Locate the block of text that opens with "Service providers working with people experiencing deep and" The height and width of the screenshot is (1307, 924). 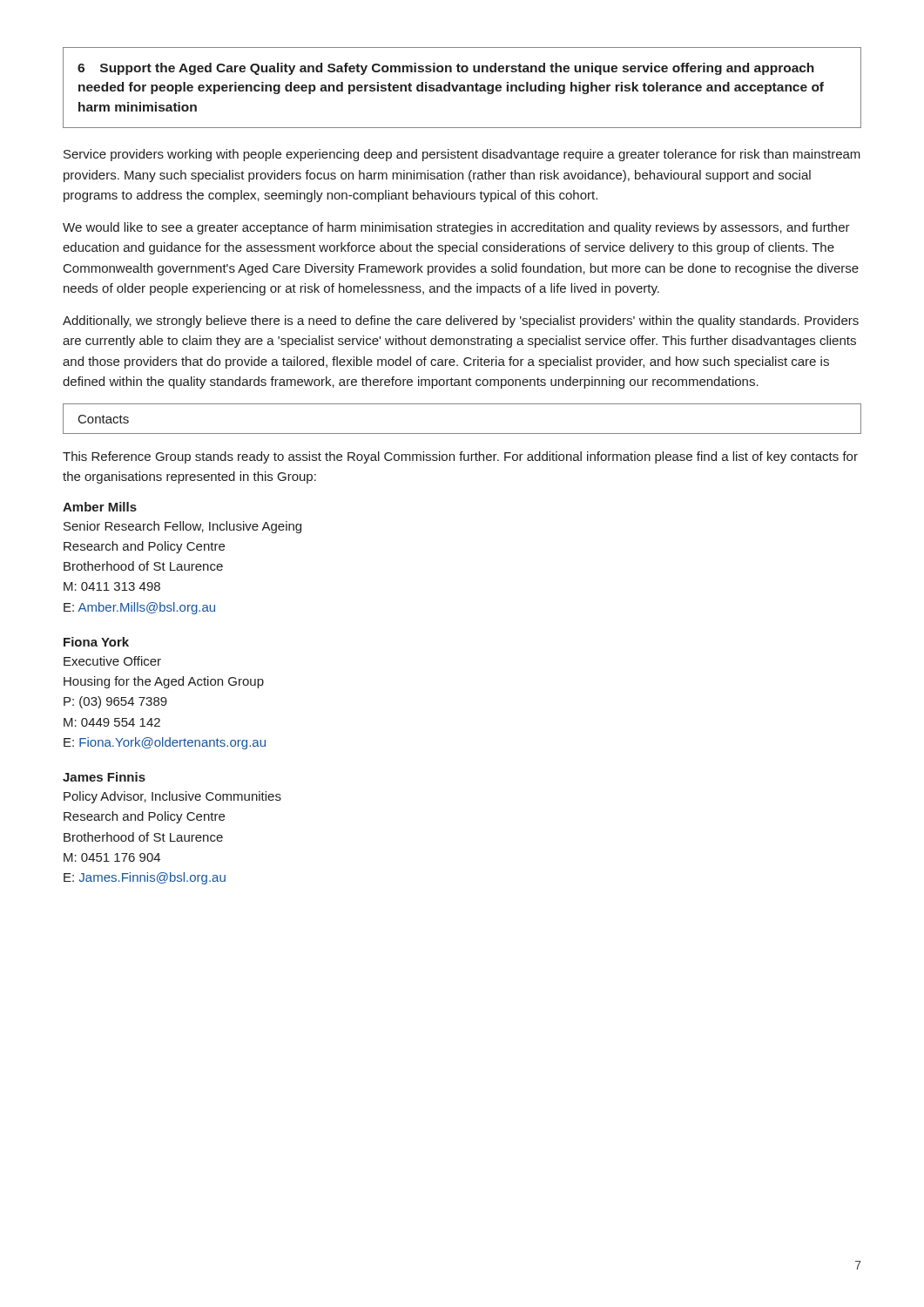click(x=462, y=174)
